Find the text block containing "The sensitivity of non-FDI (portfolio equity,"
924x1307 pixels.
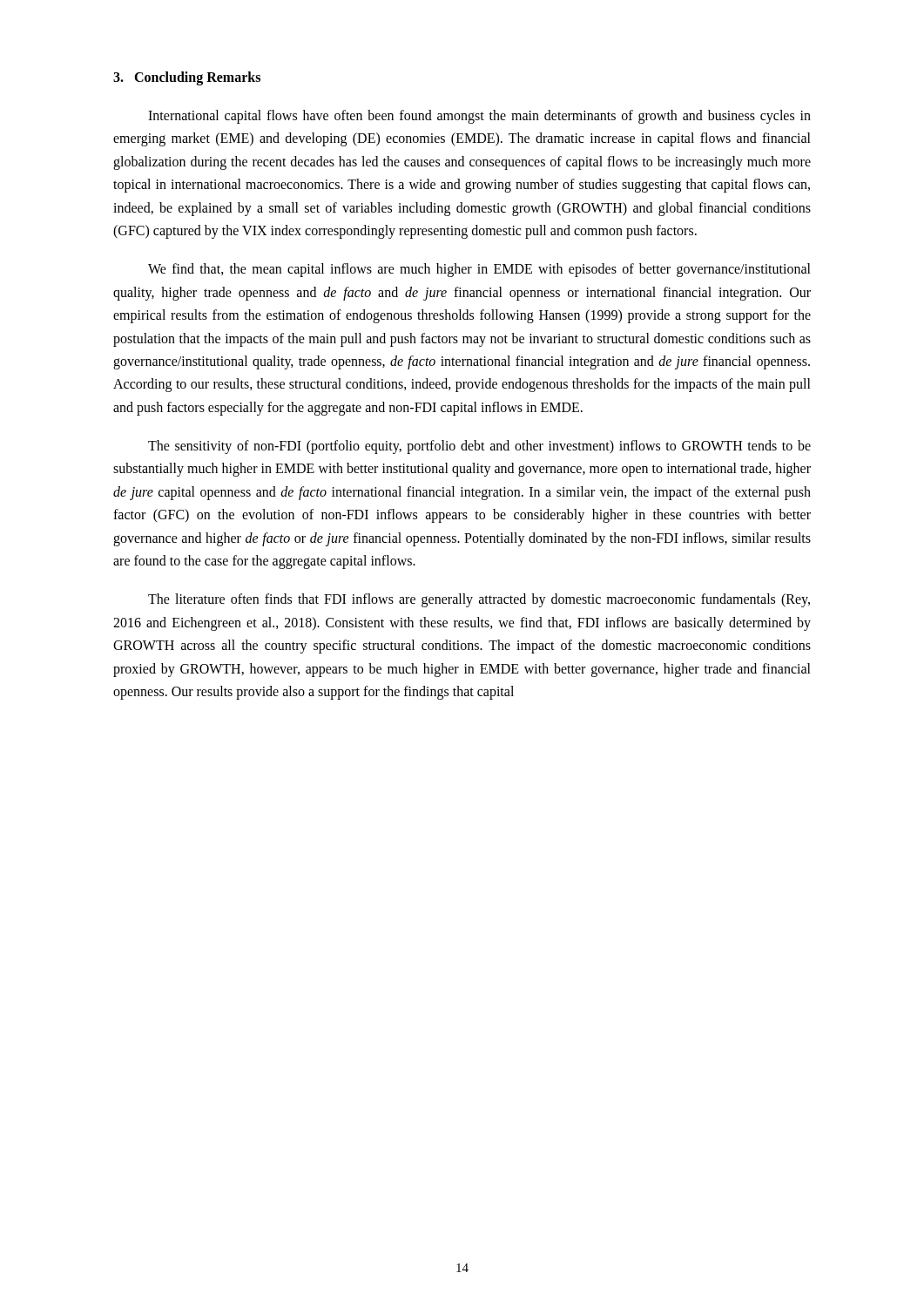(x=462, y=503)
